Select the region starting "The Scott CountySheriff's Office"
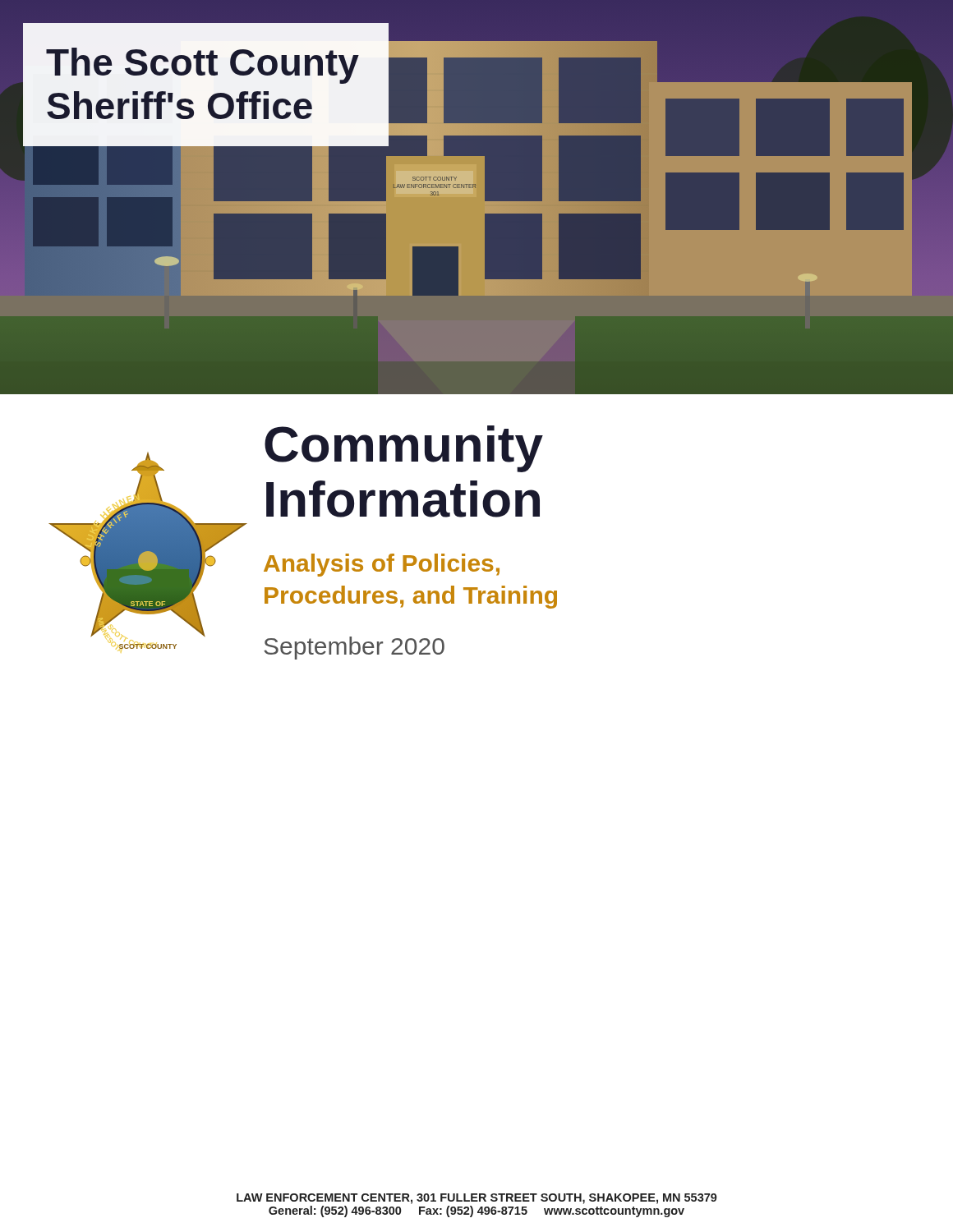Image resolution: width=953 pixels, height=1232 pixels. point(202,85)
